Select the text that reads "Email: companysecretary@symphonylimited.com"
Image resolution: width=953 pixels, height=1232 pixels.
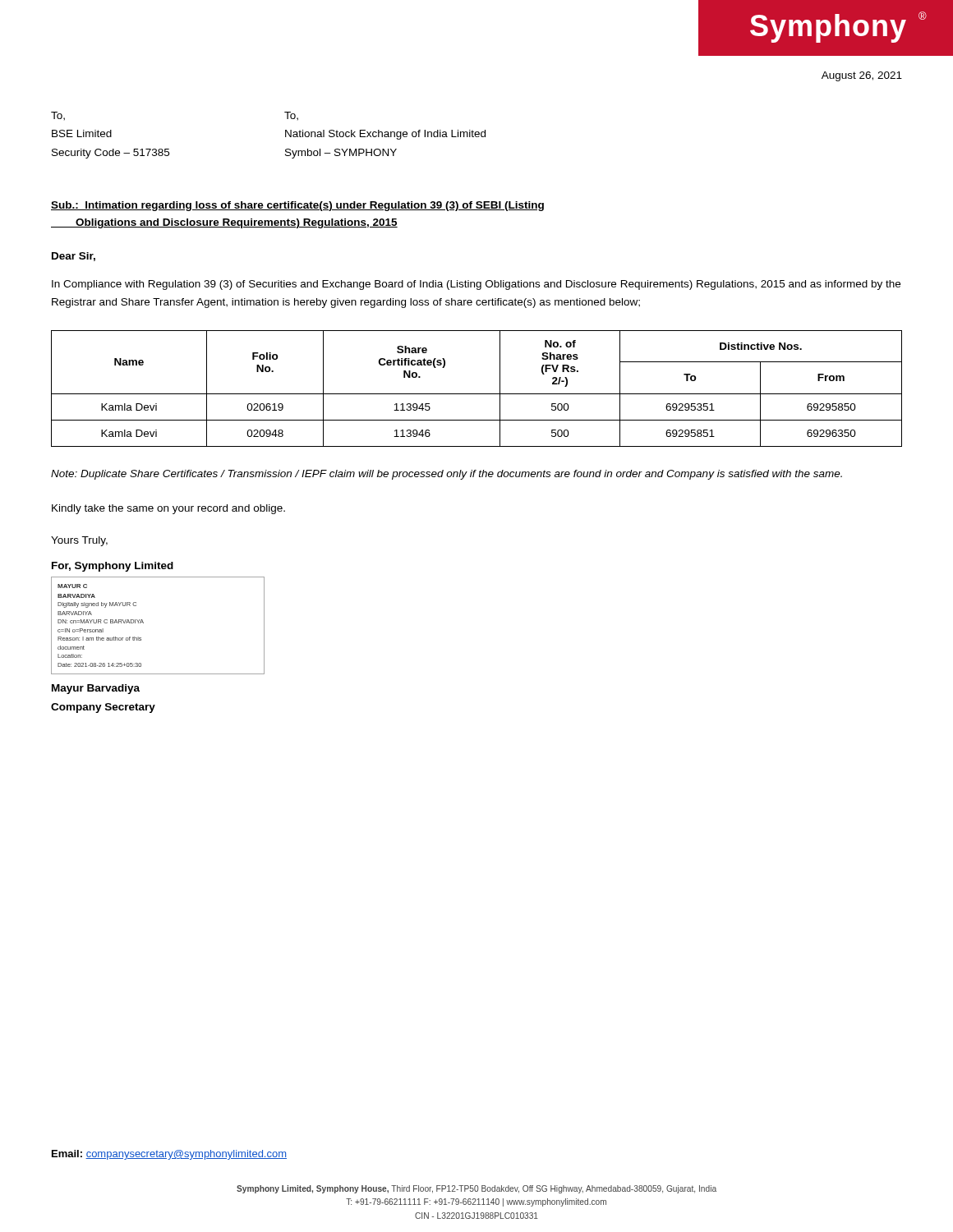pyautogui.click(x=169, y=1154)
